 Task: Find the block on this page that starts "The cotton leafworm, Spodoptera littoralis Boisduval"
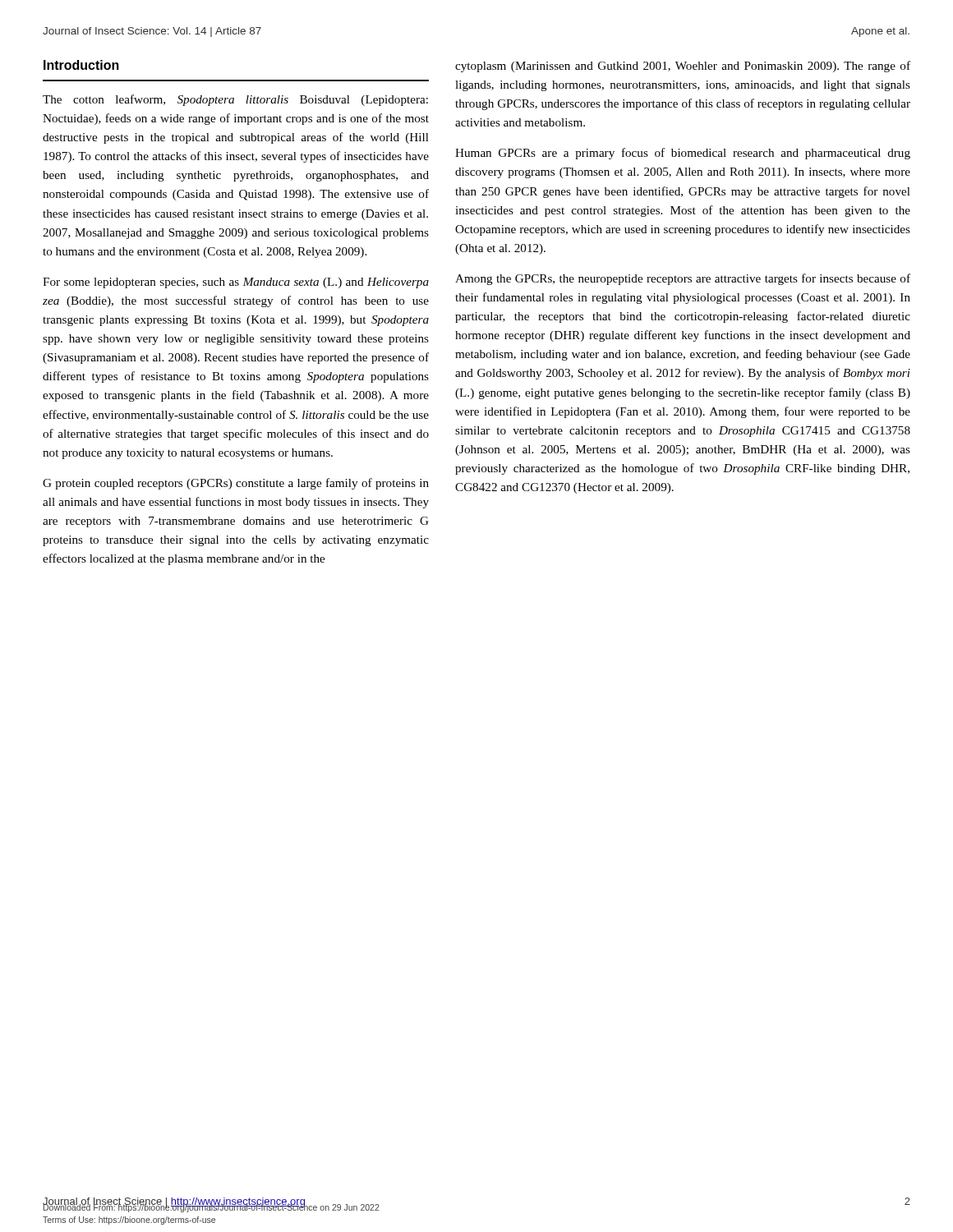click(236, 175)
